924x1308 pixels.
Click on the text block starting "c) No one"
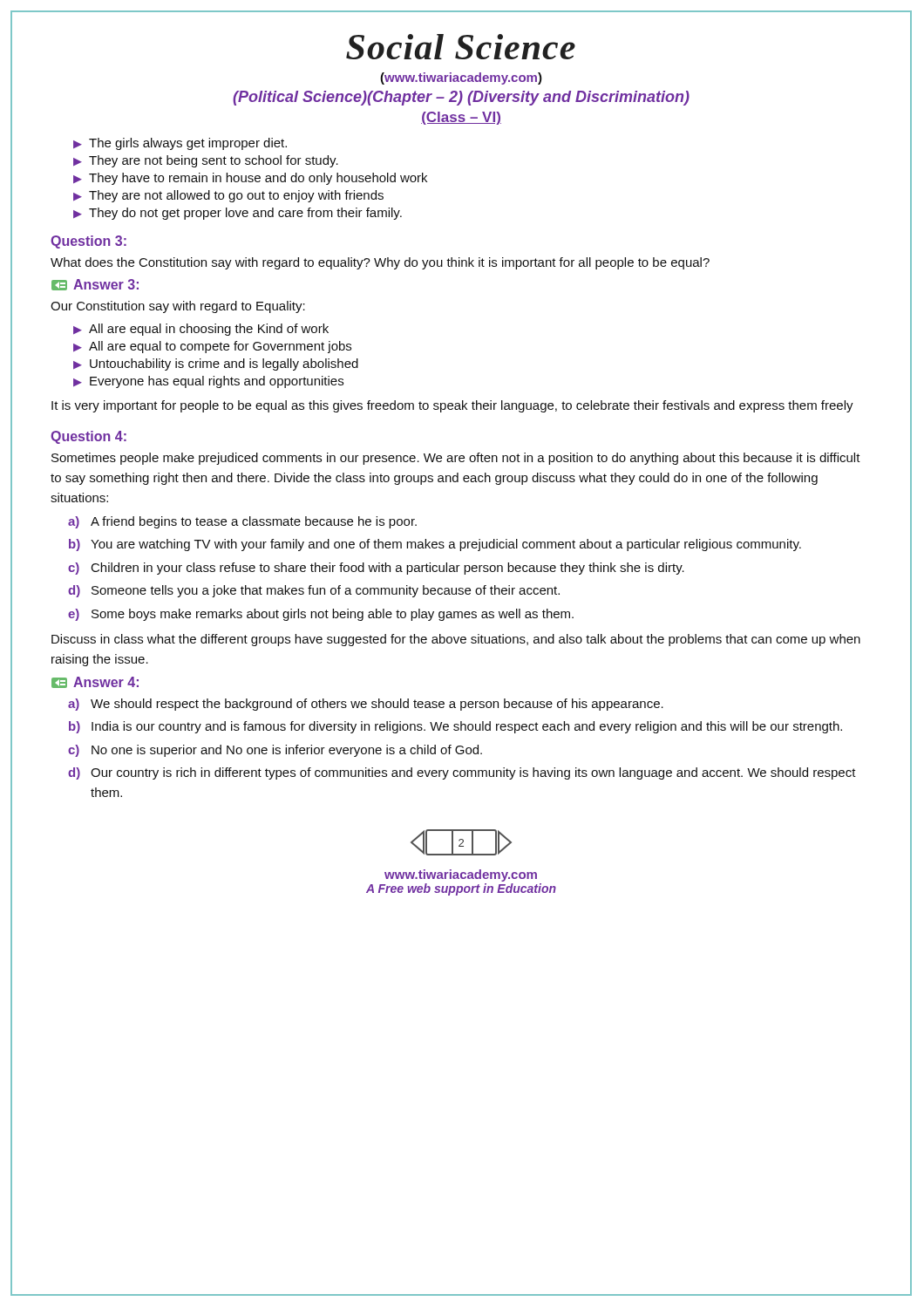(276, 750)
